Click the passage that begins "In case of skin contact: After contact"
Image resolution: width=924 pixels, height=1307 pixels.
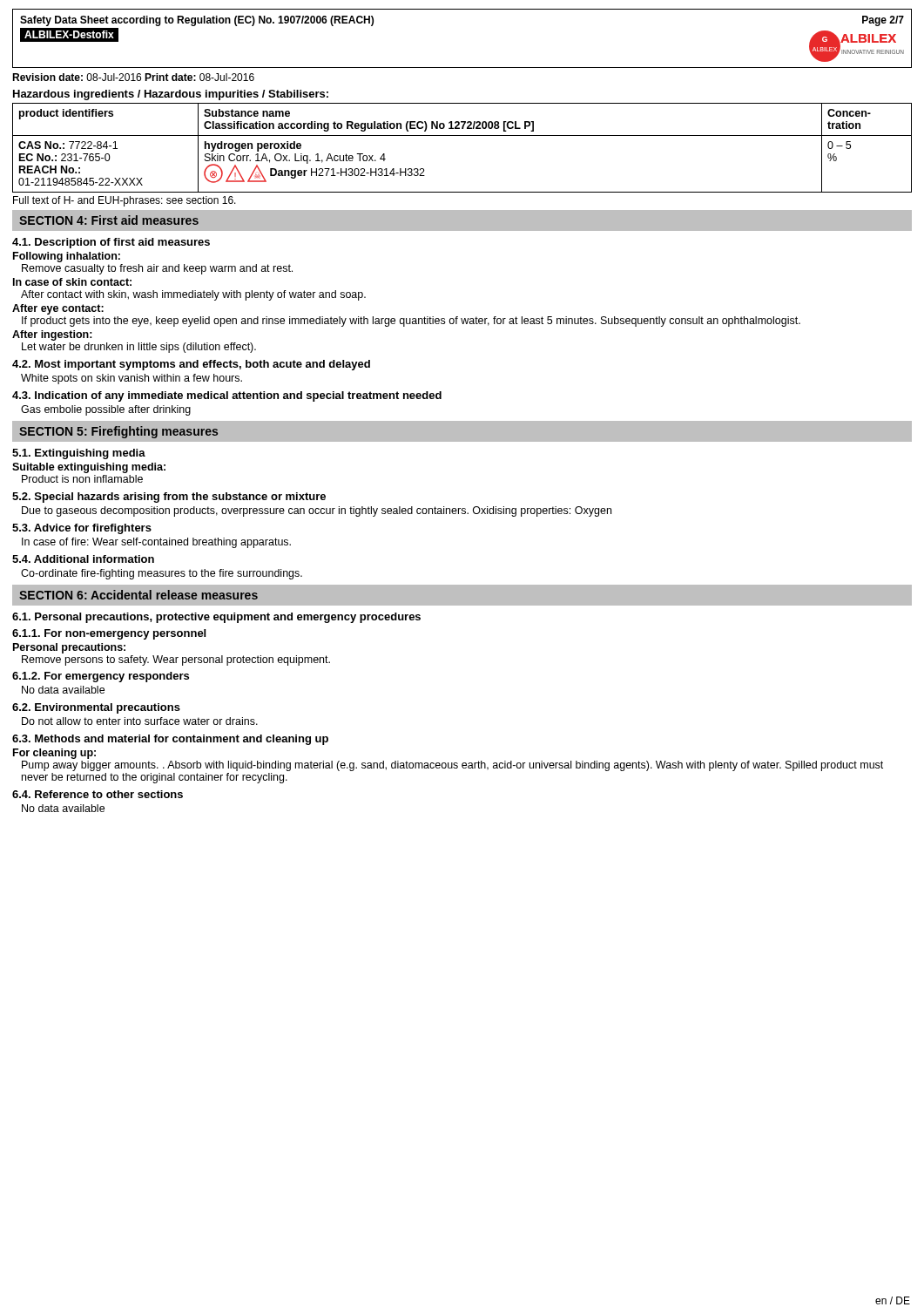coord(72,282)
